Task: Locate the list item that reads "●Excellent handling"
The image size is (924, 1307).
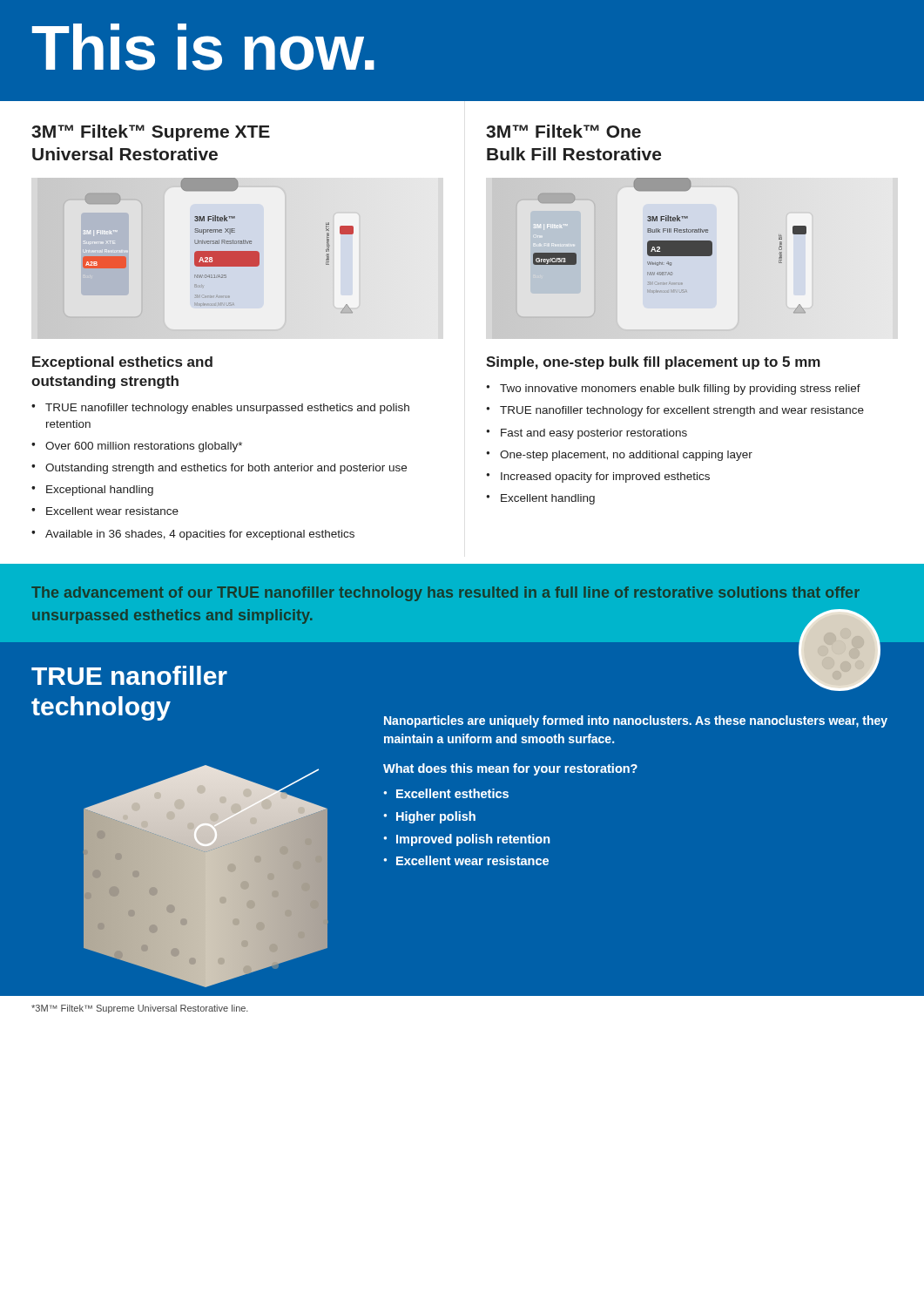Action: point(540,499)
